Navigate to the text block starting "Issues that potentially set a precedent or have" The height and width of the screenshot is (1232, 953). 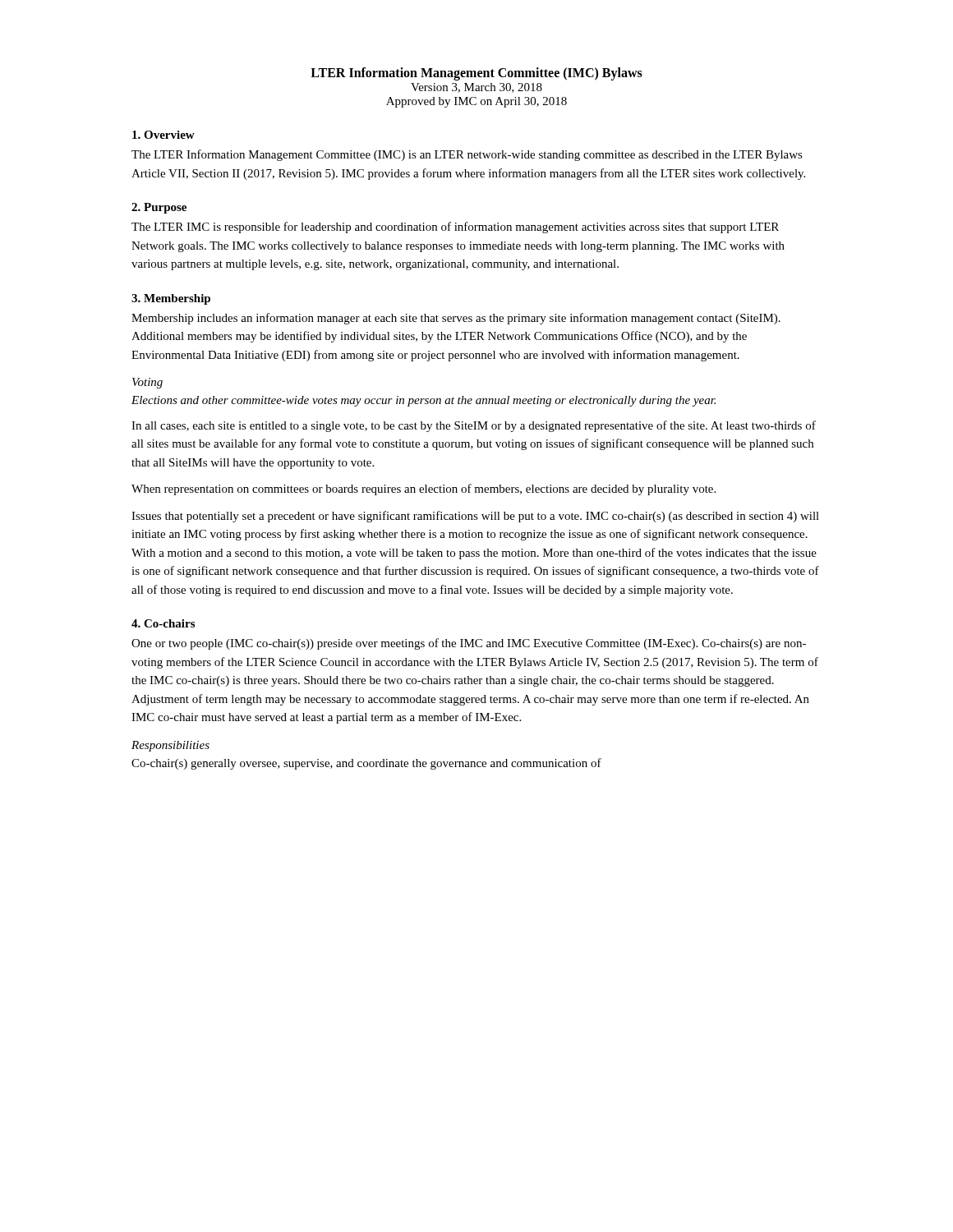coord(475,552)
